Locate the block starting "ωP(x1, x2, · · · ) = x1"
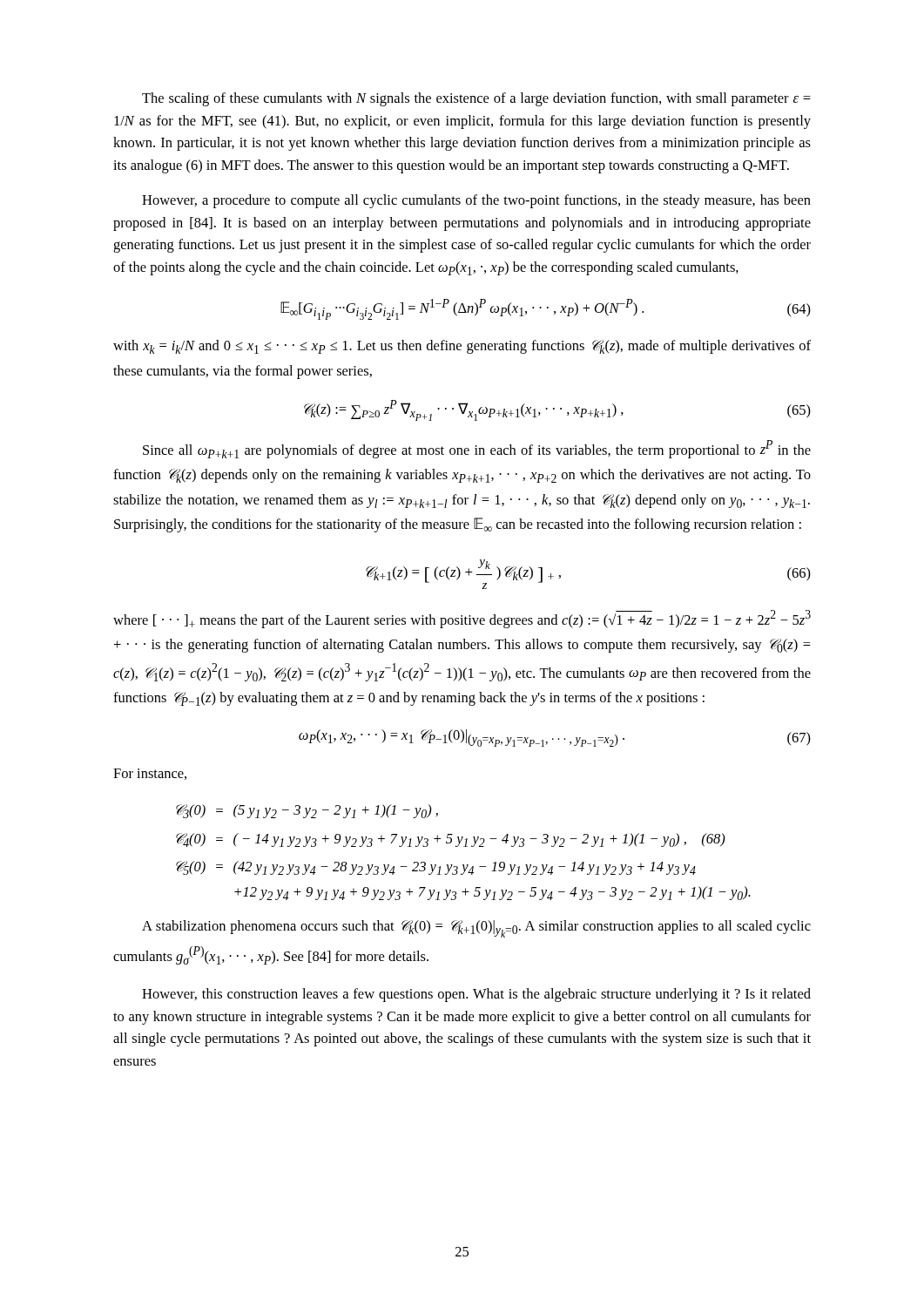 pos(462,738)
